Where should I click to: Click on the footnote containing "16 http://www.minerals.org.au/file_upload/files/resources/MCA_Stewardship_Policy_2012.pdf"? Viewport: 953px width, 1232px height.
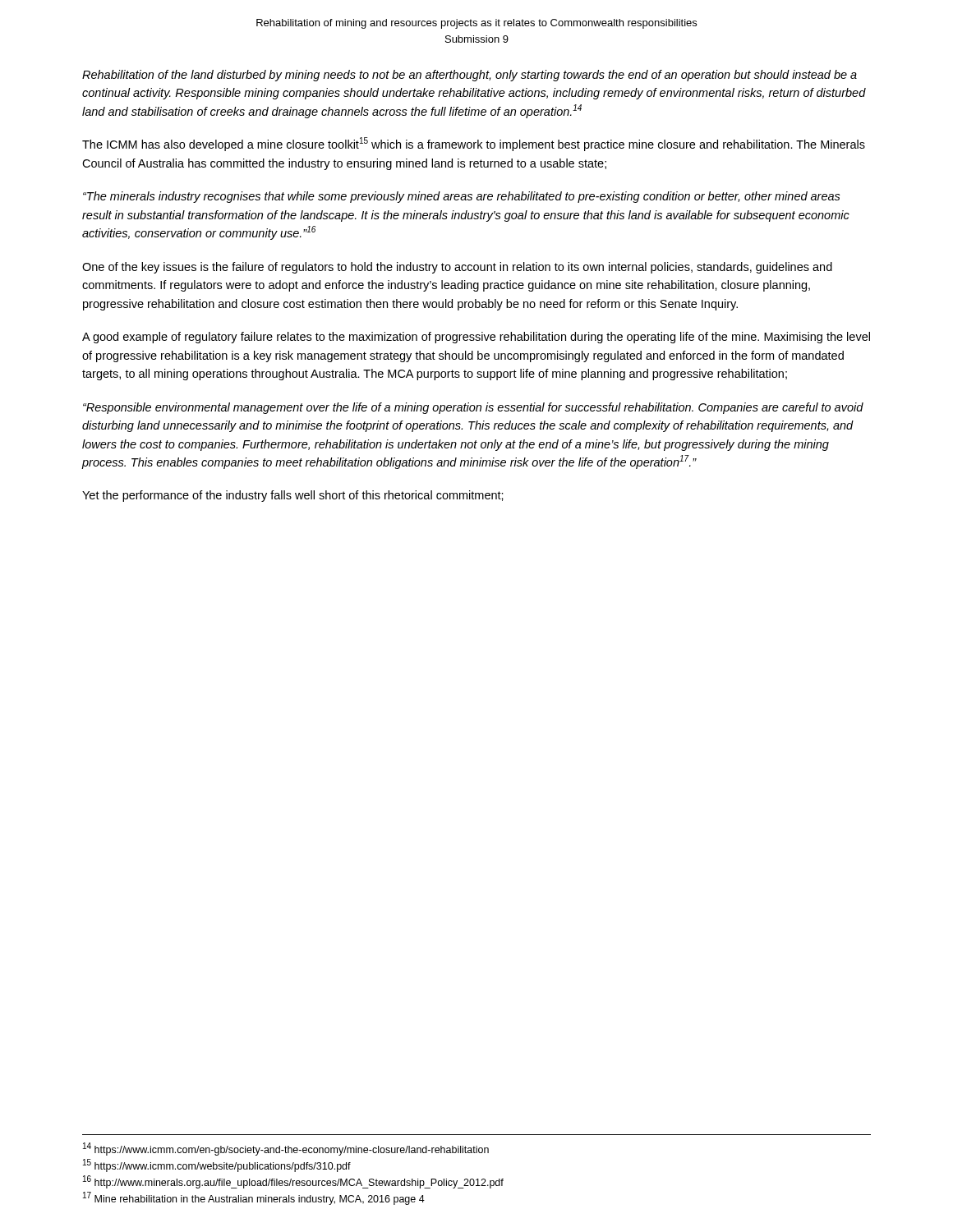pyautogui.click(x=293, y=1181)
